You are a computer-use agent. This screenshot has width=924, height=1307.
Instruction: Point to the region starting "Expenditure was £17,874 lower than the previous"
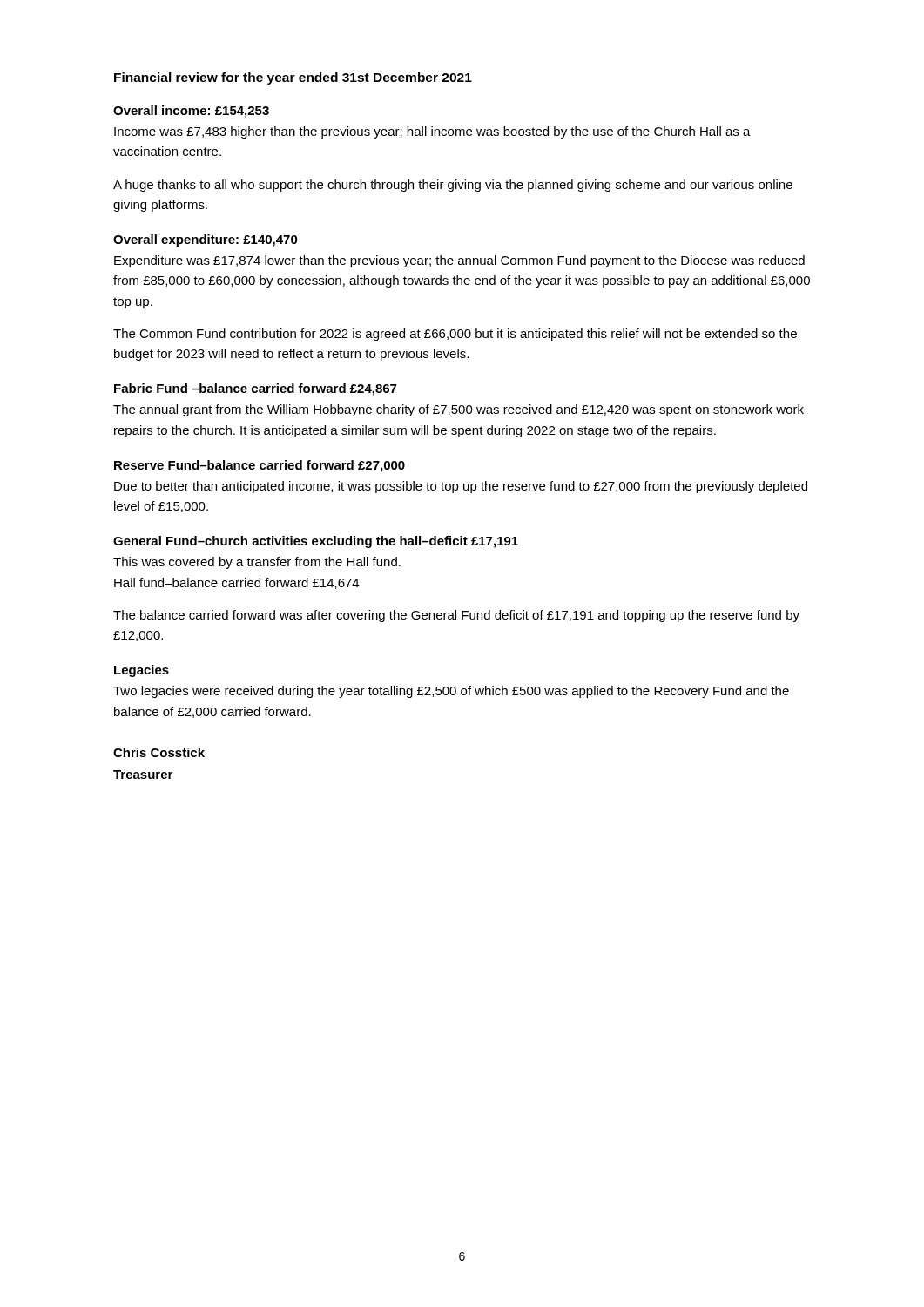tap(462, 280)
